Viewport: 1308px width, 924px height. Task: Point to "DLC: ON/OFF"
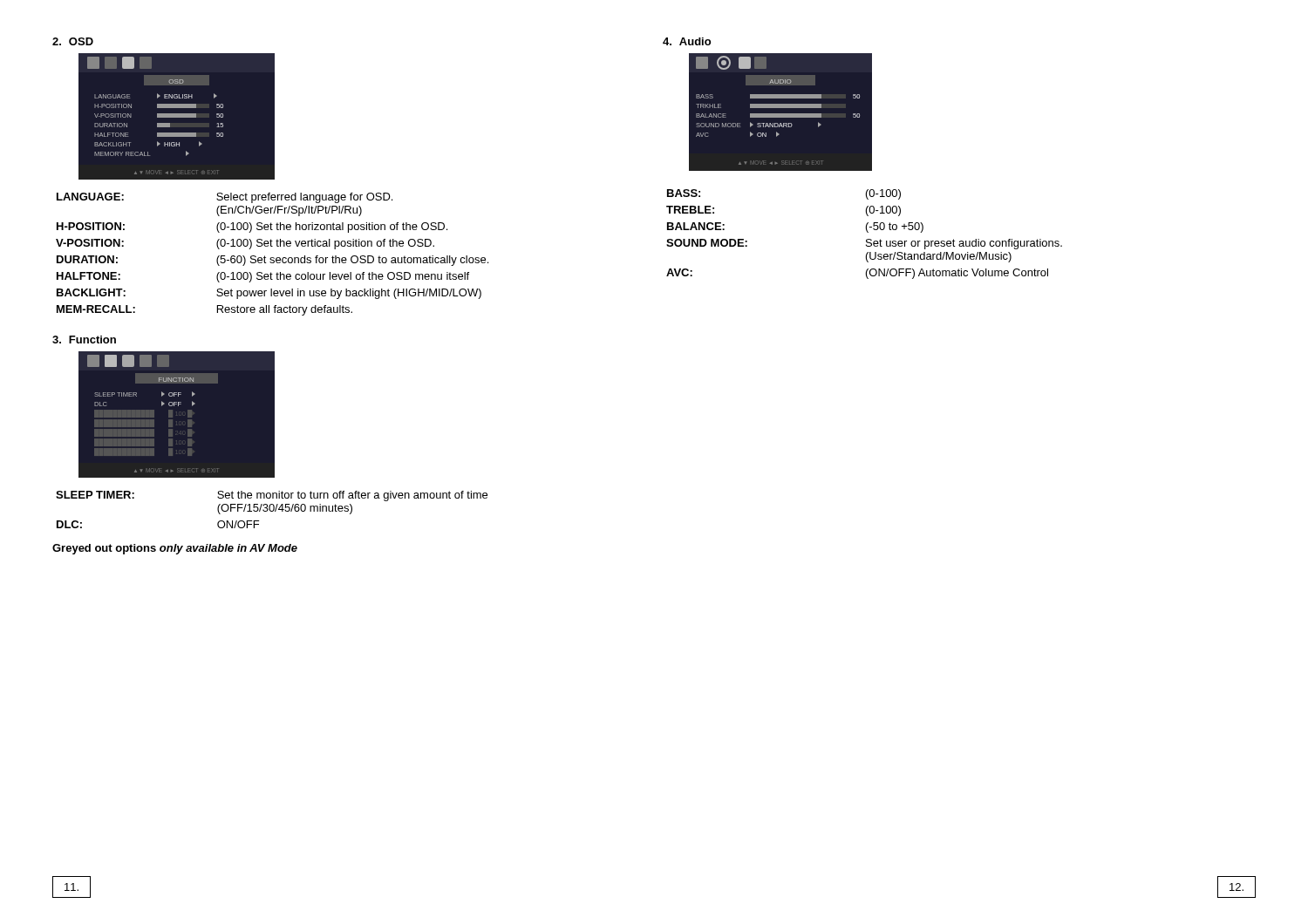[x=71, y=524]
